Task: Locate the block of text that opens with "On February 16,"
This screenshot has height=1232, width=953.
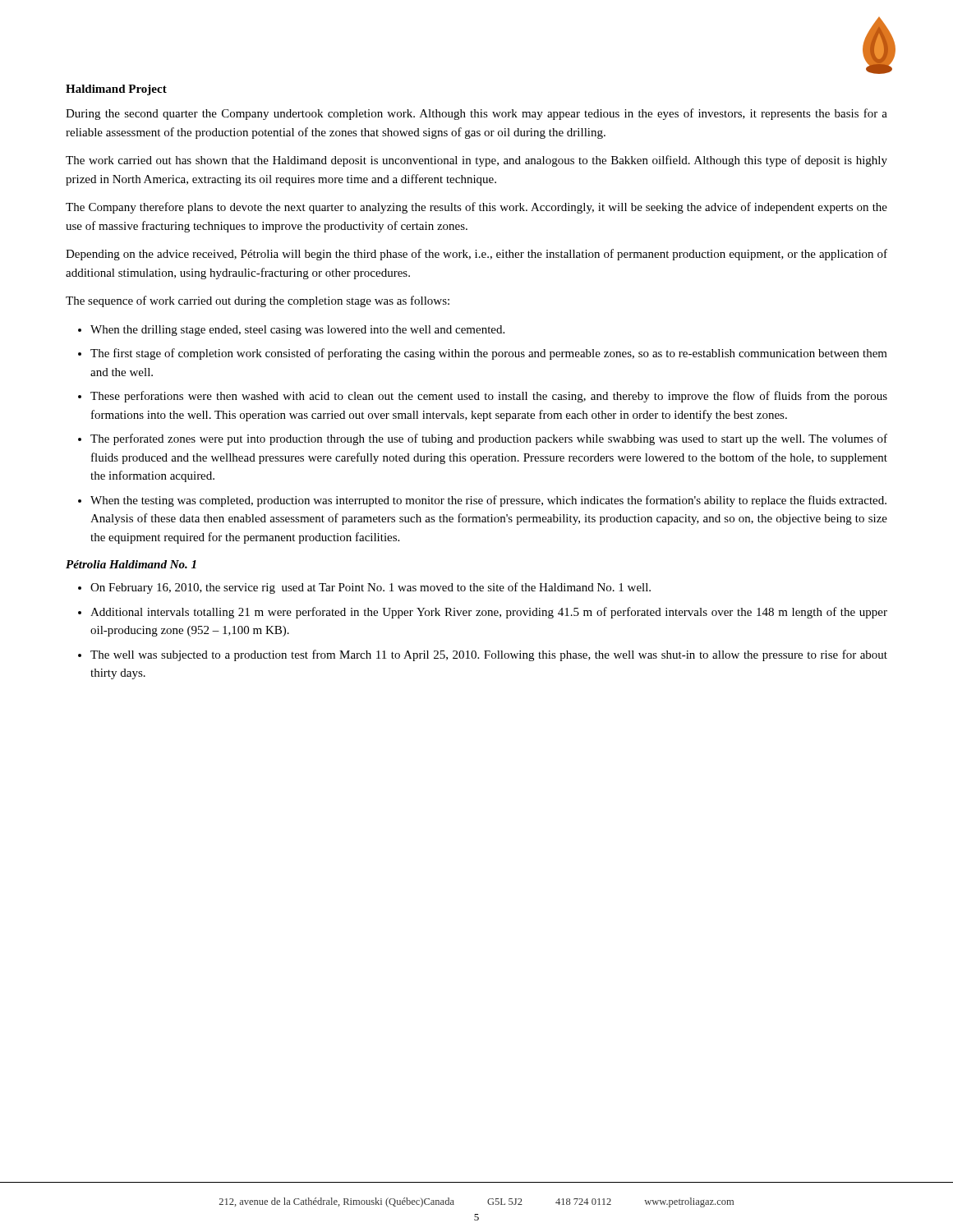Action: [x=371, y=587]
